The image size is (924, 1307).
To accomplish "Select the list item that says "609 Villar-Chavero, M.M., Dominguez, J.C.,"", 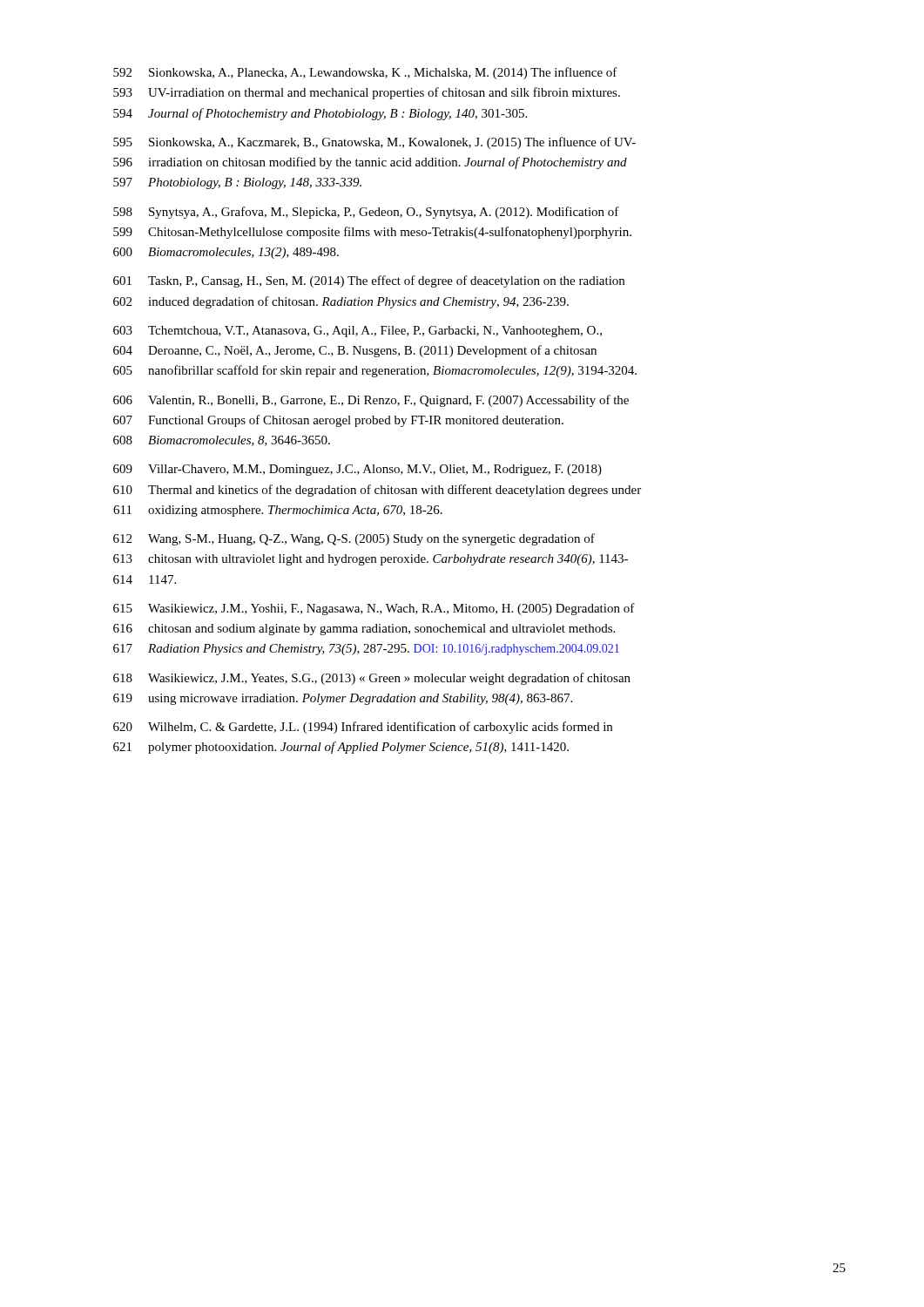I will pyautogui.click(x=466, y=490).
